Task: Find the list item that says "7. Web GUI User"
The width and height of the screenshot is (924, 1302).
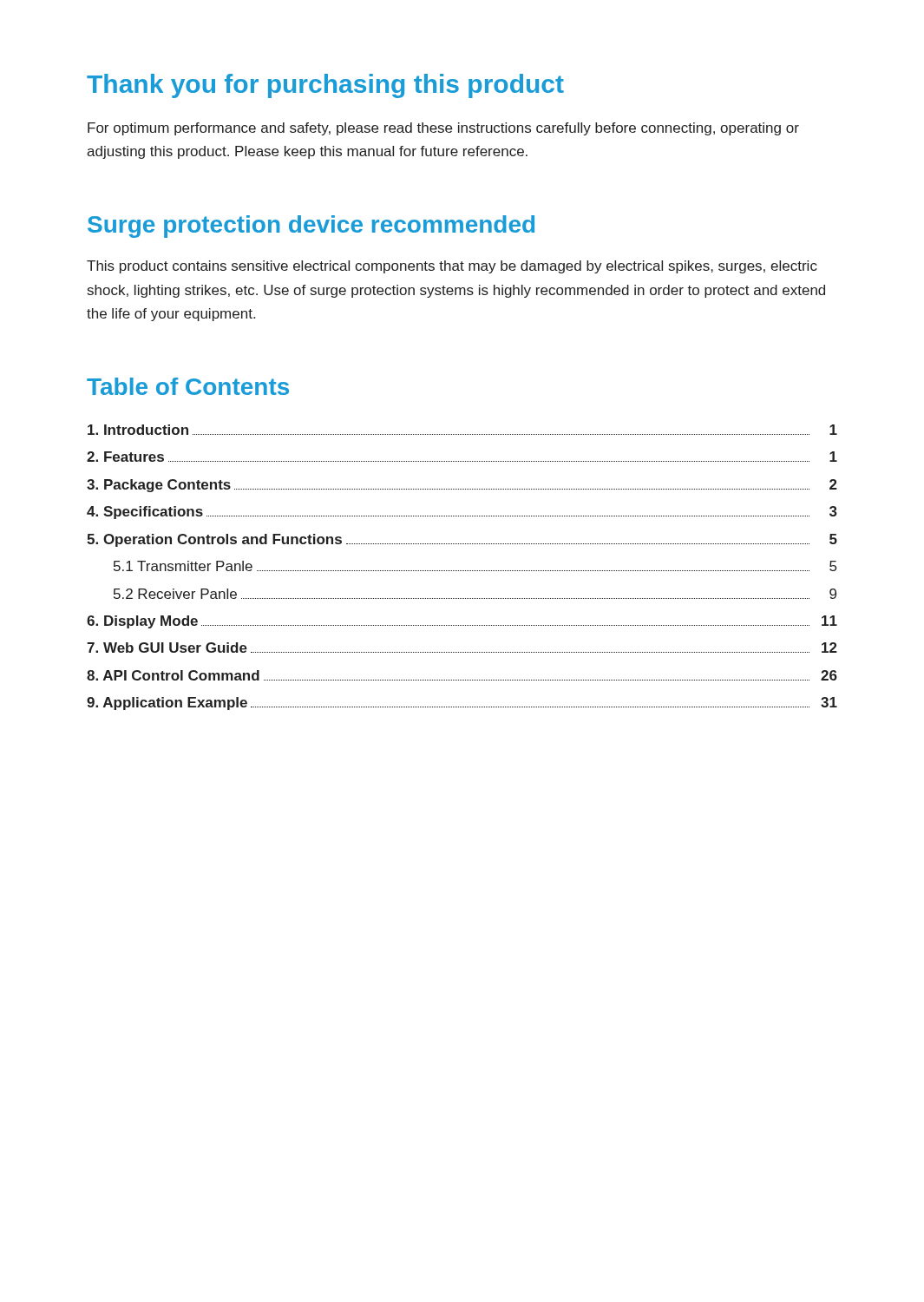Action: coord(462,649)
